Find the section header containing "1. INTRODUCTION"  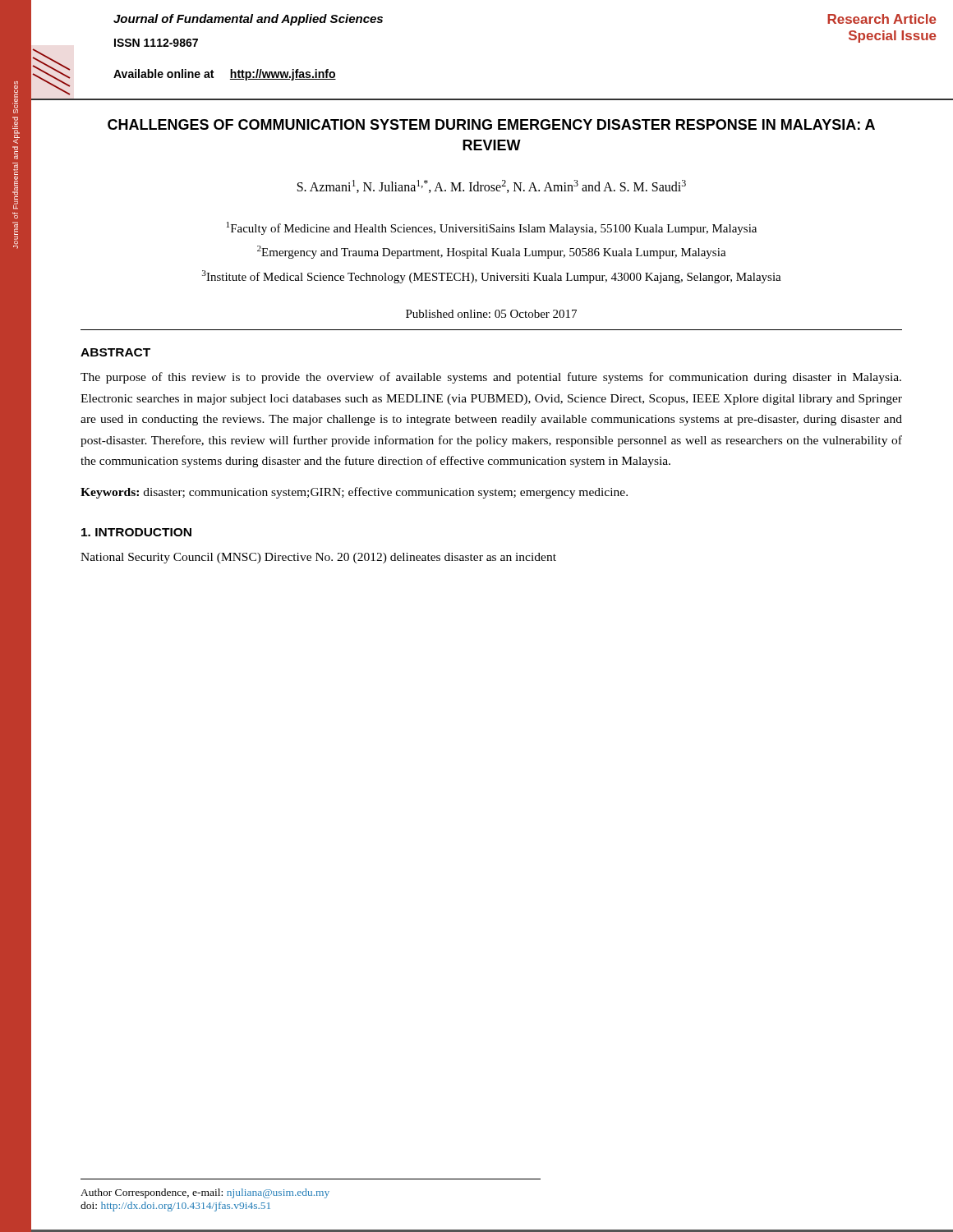point(136,532)
